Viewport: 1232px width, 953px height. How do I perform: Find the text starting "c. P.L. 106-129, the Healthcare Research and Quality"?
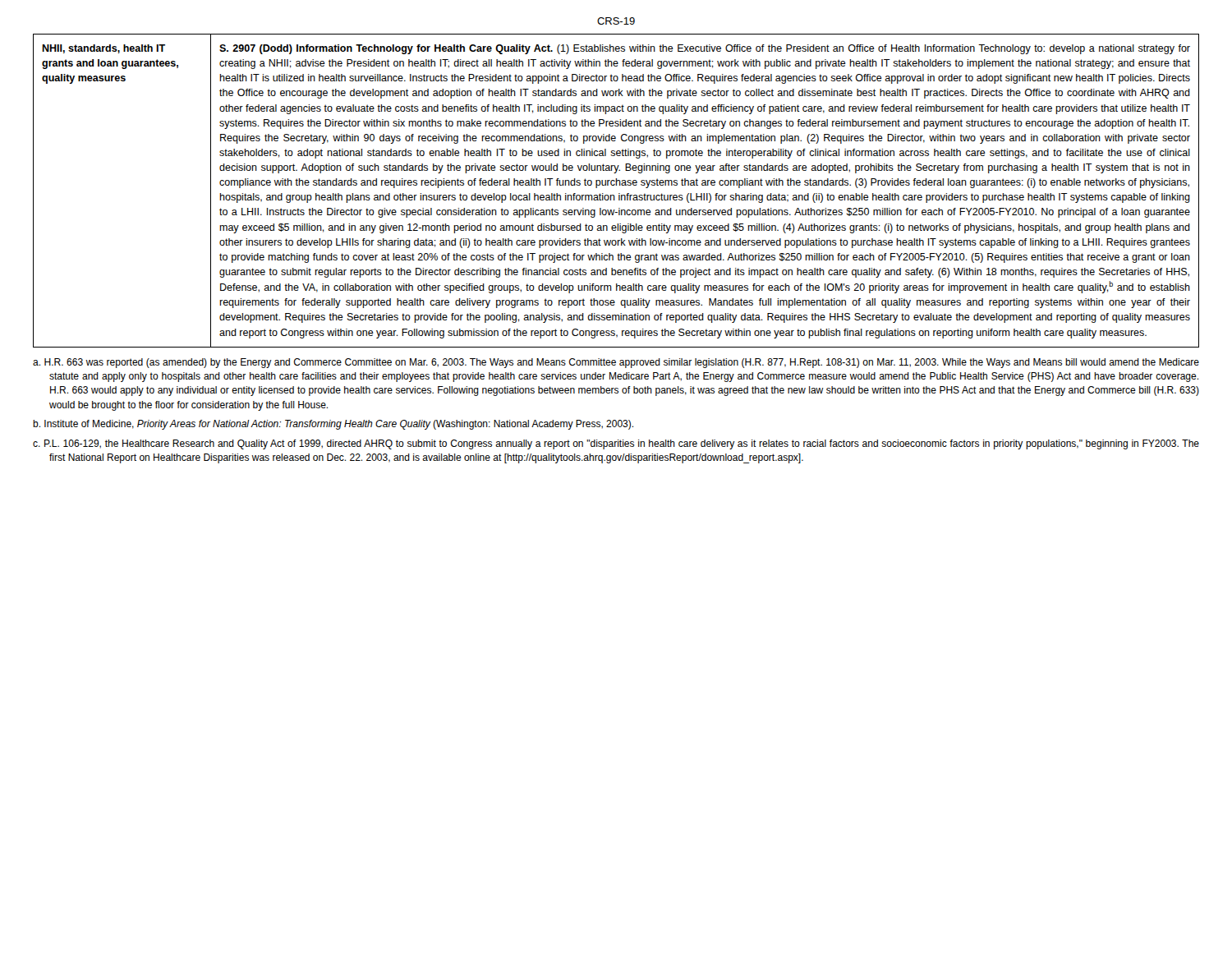(616, 451)
